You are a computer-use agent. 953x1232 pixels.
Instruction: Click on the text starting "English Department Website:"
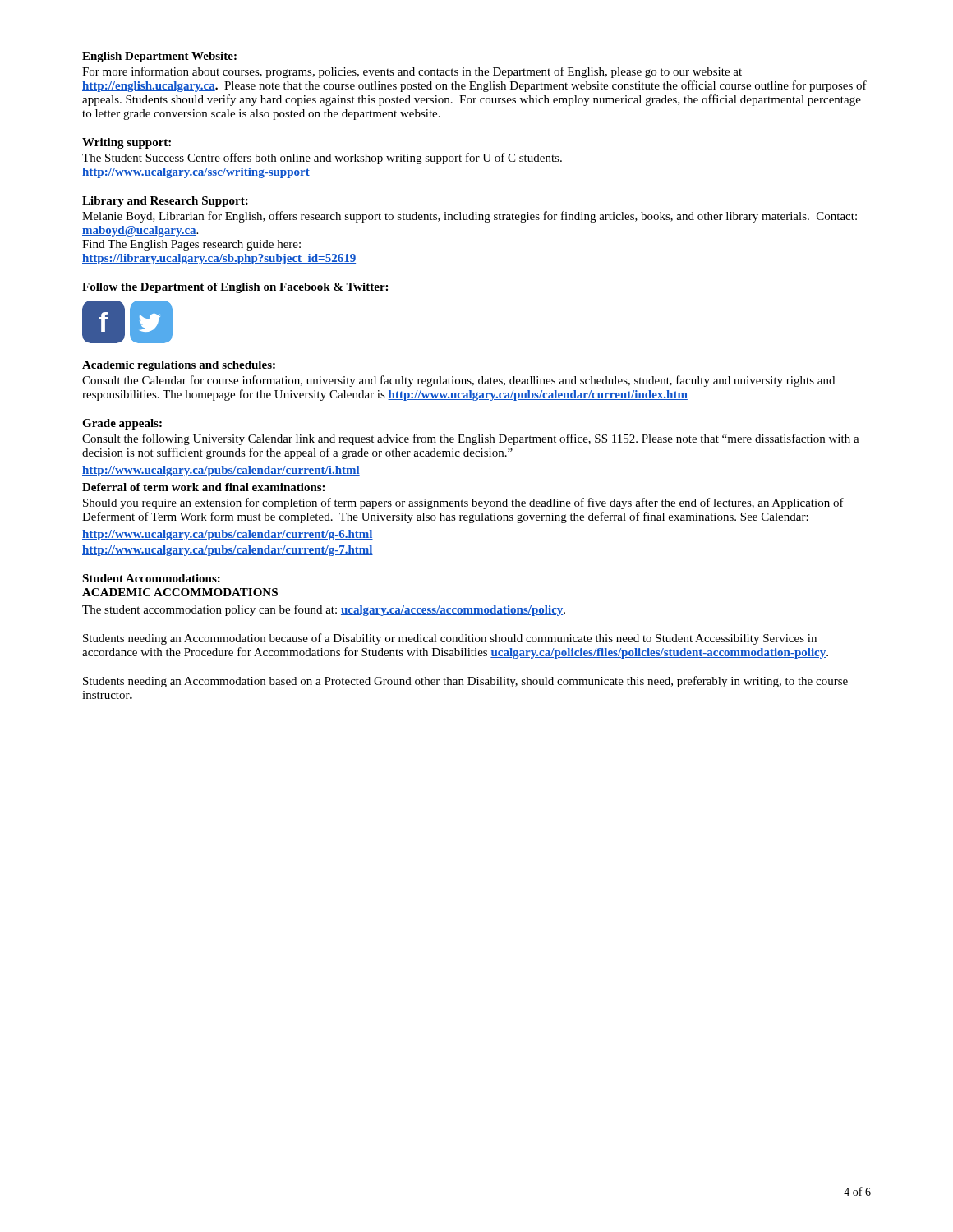pos(160,56)
